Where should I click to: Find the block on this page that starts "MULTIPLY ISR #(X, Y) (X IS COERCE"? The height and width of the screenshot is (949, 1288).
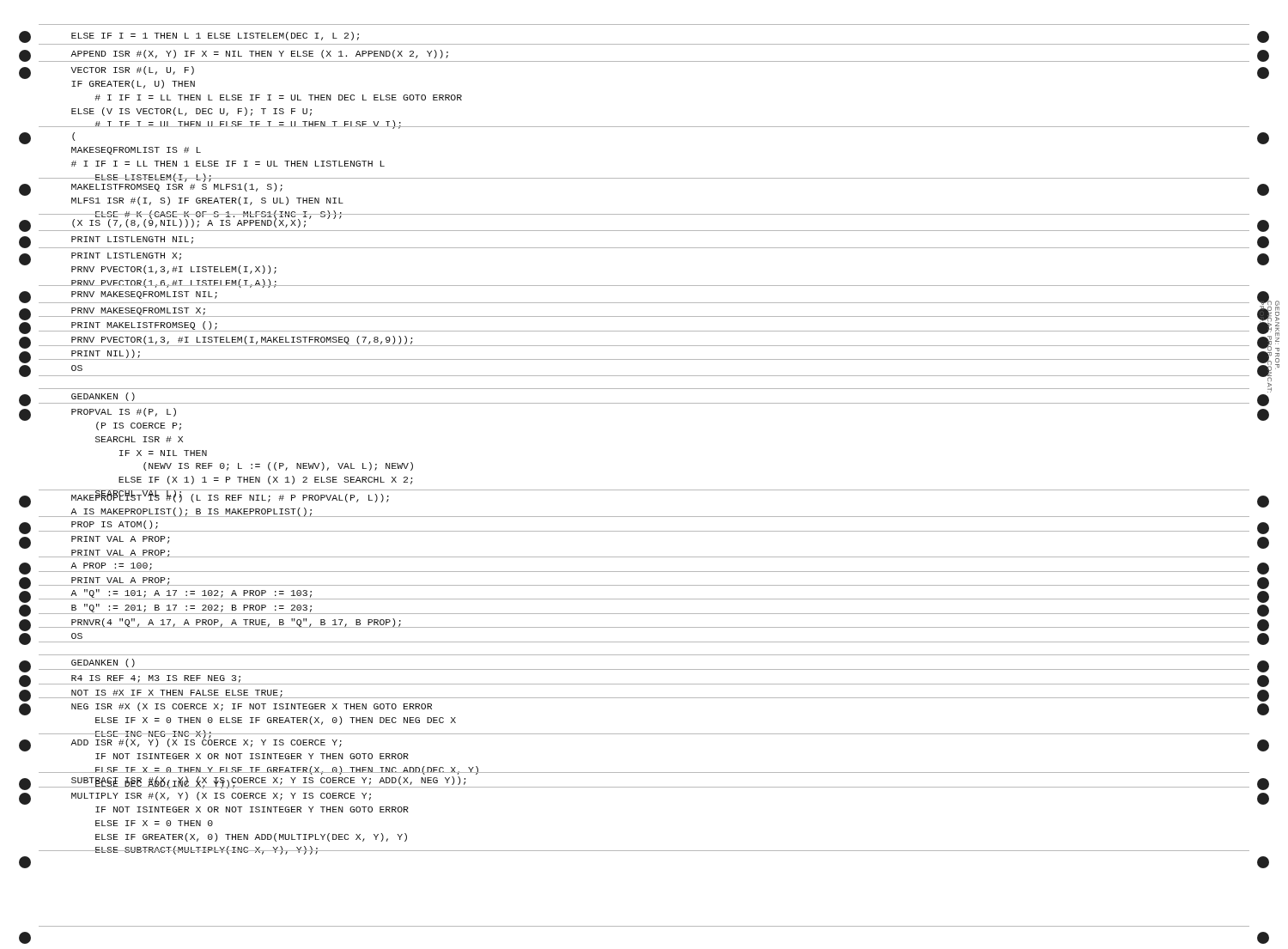pos(228,823)
